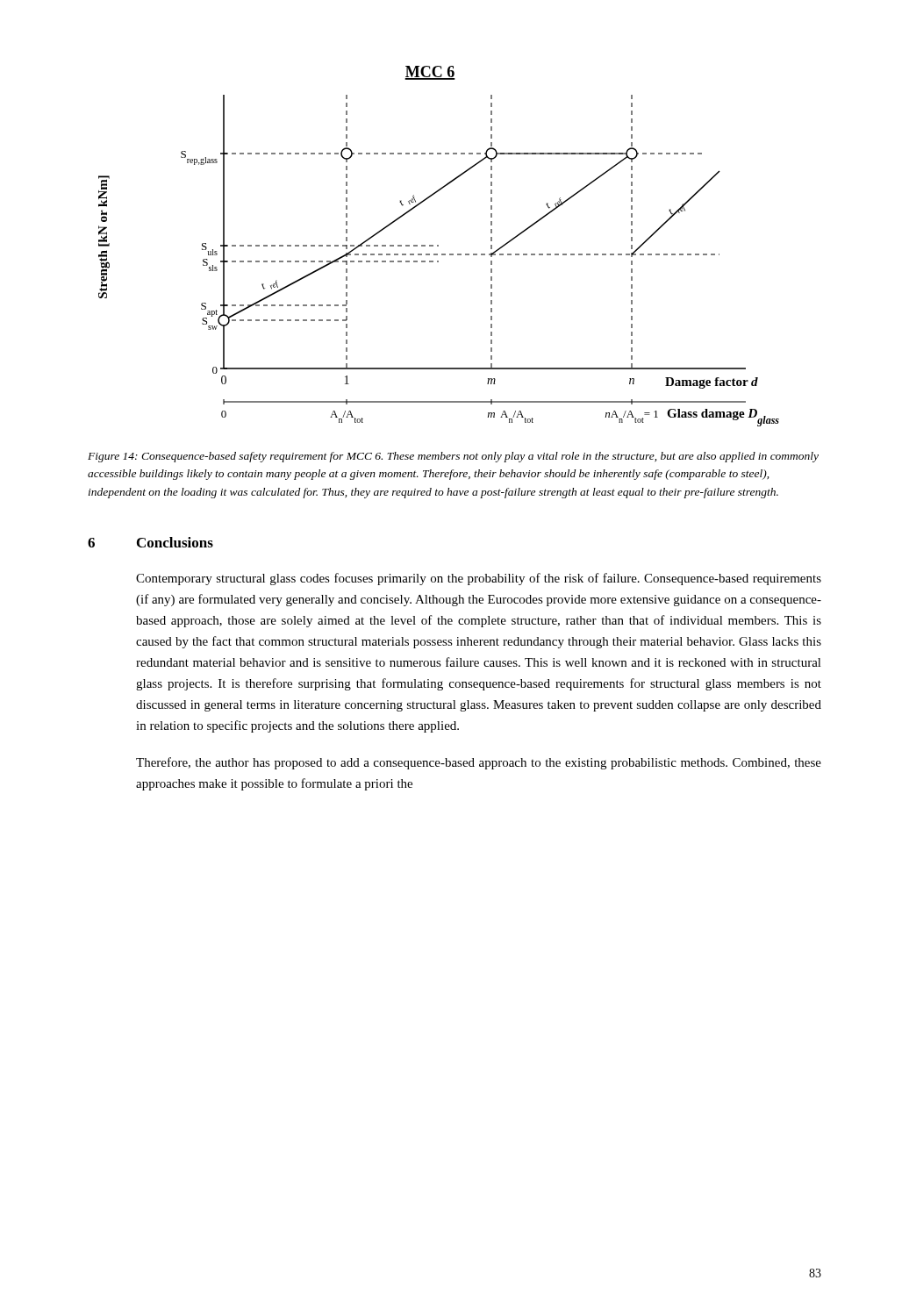The image size is (909, 1316).
Task: Select the text block starting "Therefore, the author has proposed"
Action: pyautogui.click(x=479, y=773)
